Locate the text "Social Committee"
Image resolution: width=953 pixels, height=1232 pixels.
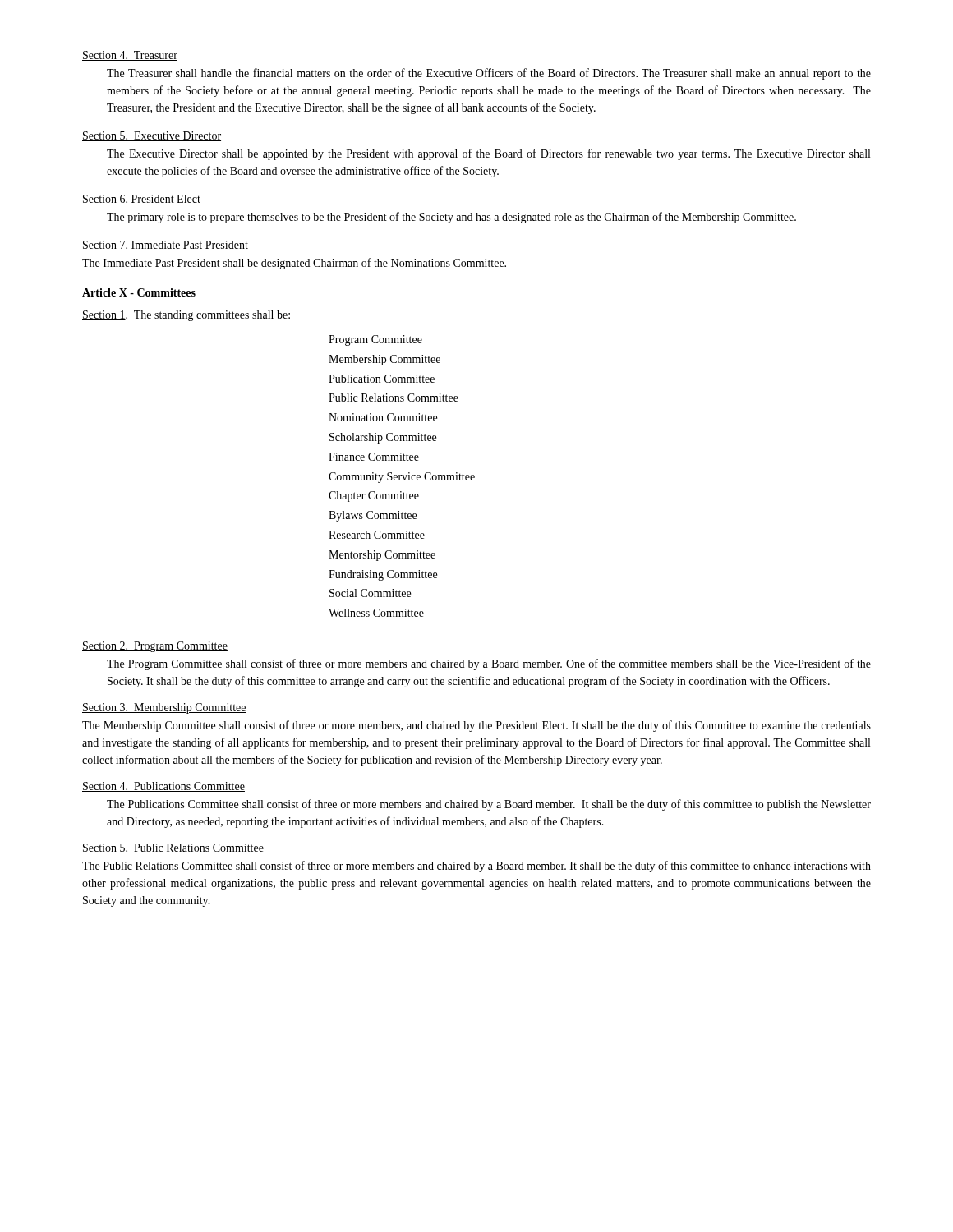pos(370,594)
